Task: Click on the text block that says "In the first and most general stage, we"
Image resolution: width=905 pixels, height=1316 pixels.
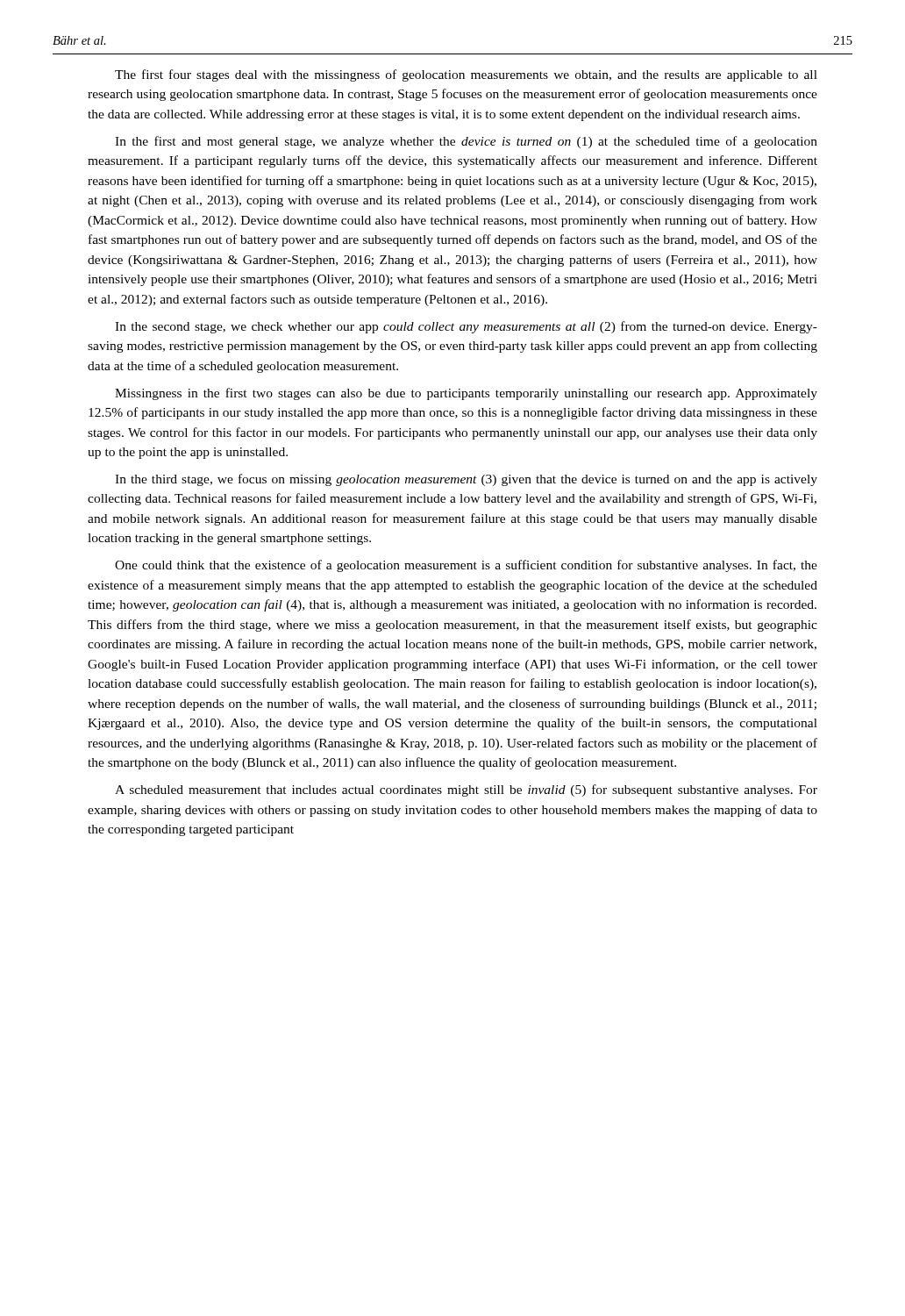Action: [452, 220]
